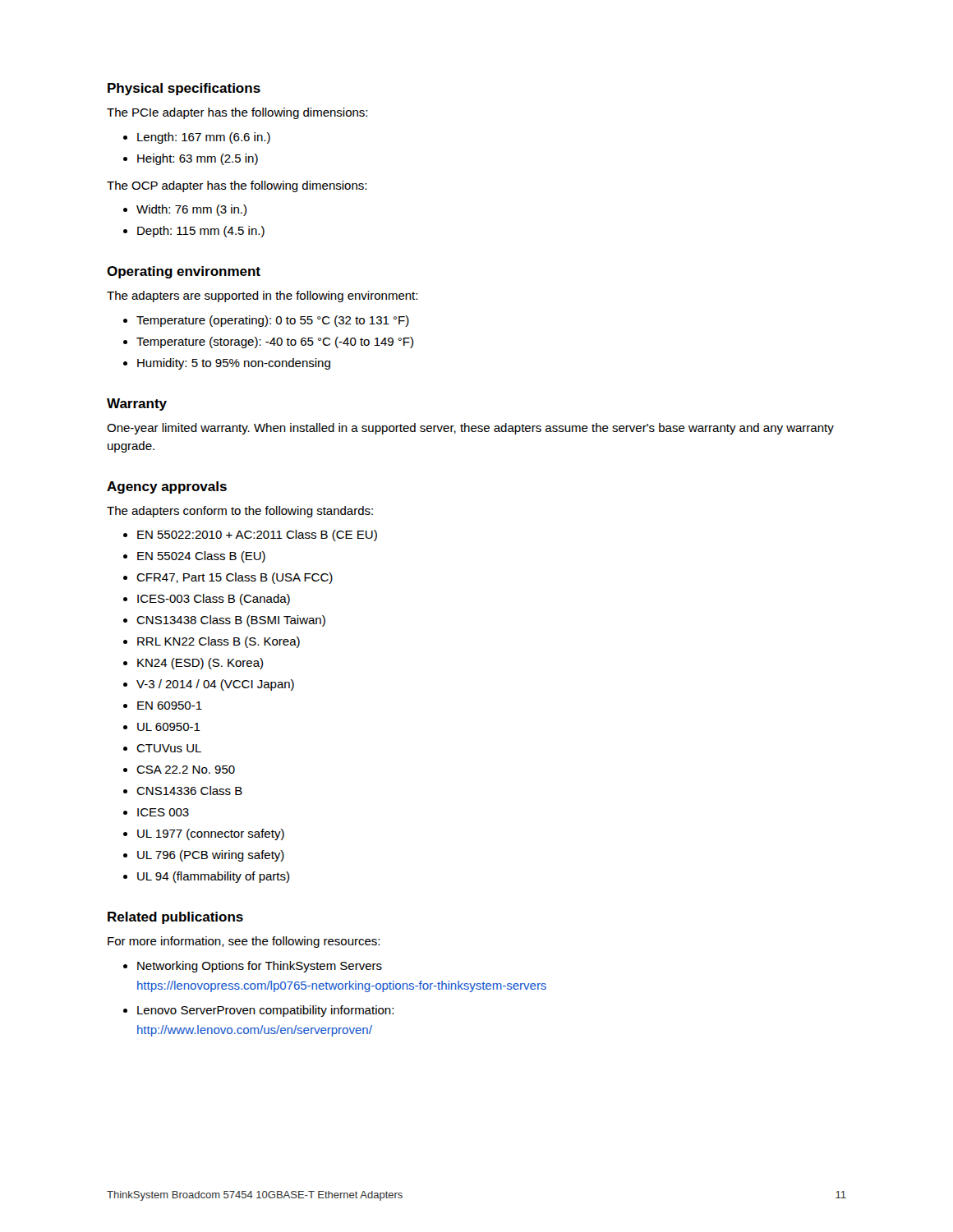Navigate to the text starting "UL 94 (flammability"
The image size is (953, 1232).
(213, 876)
